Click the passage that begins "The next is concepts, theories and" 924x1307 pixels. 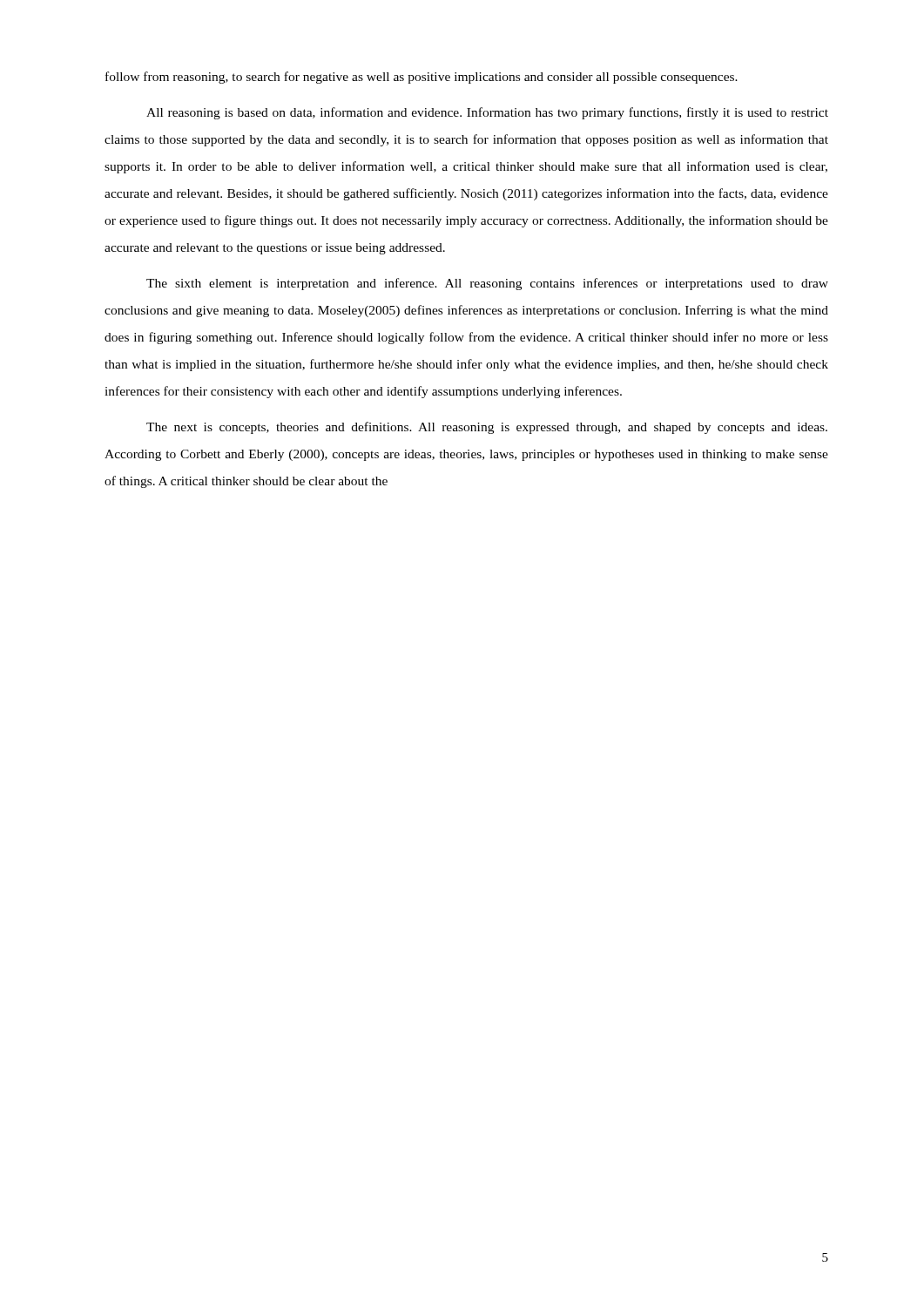click(466, 454)
